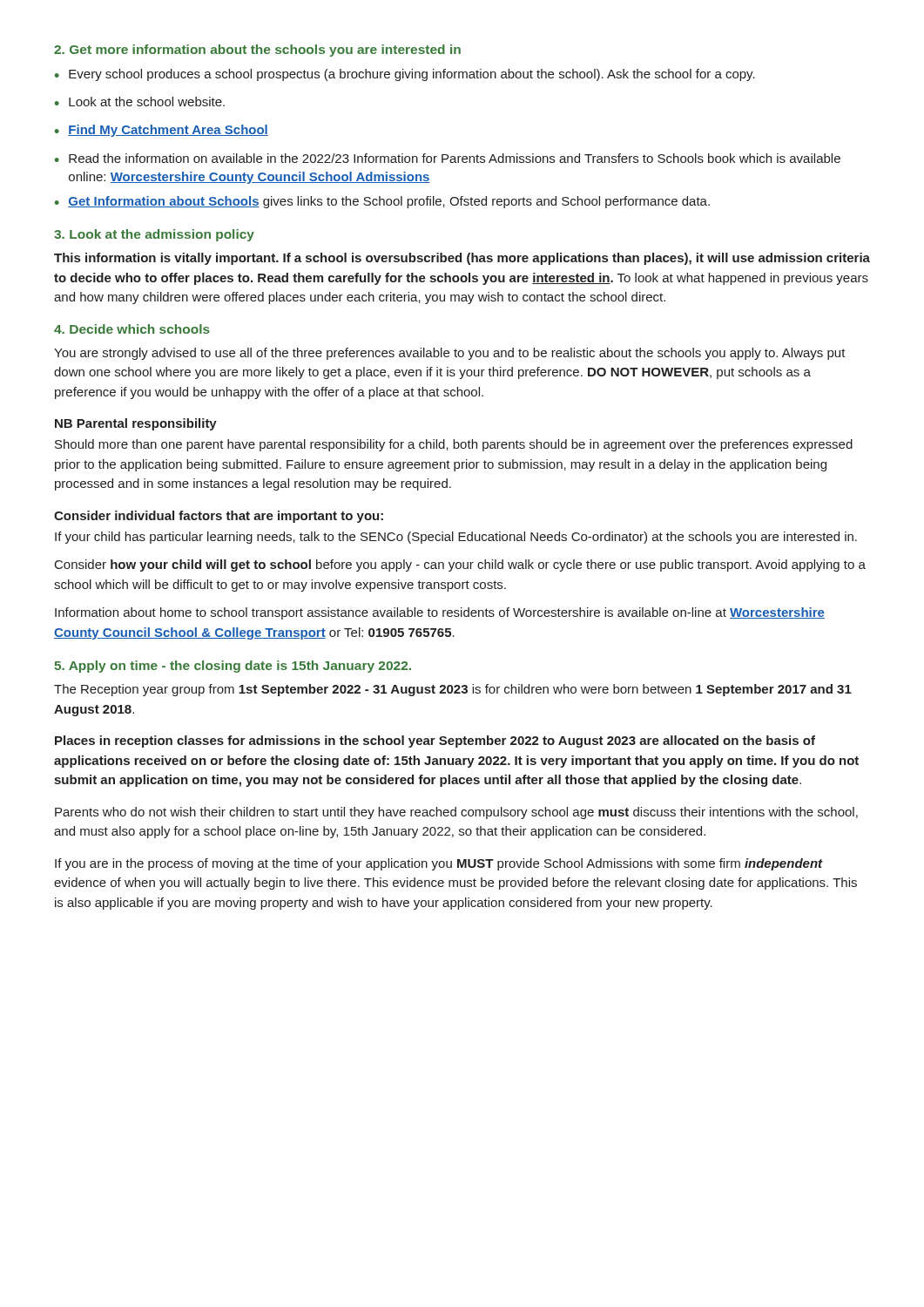Point to "4. Decide which schools"

point(132,329)
